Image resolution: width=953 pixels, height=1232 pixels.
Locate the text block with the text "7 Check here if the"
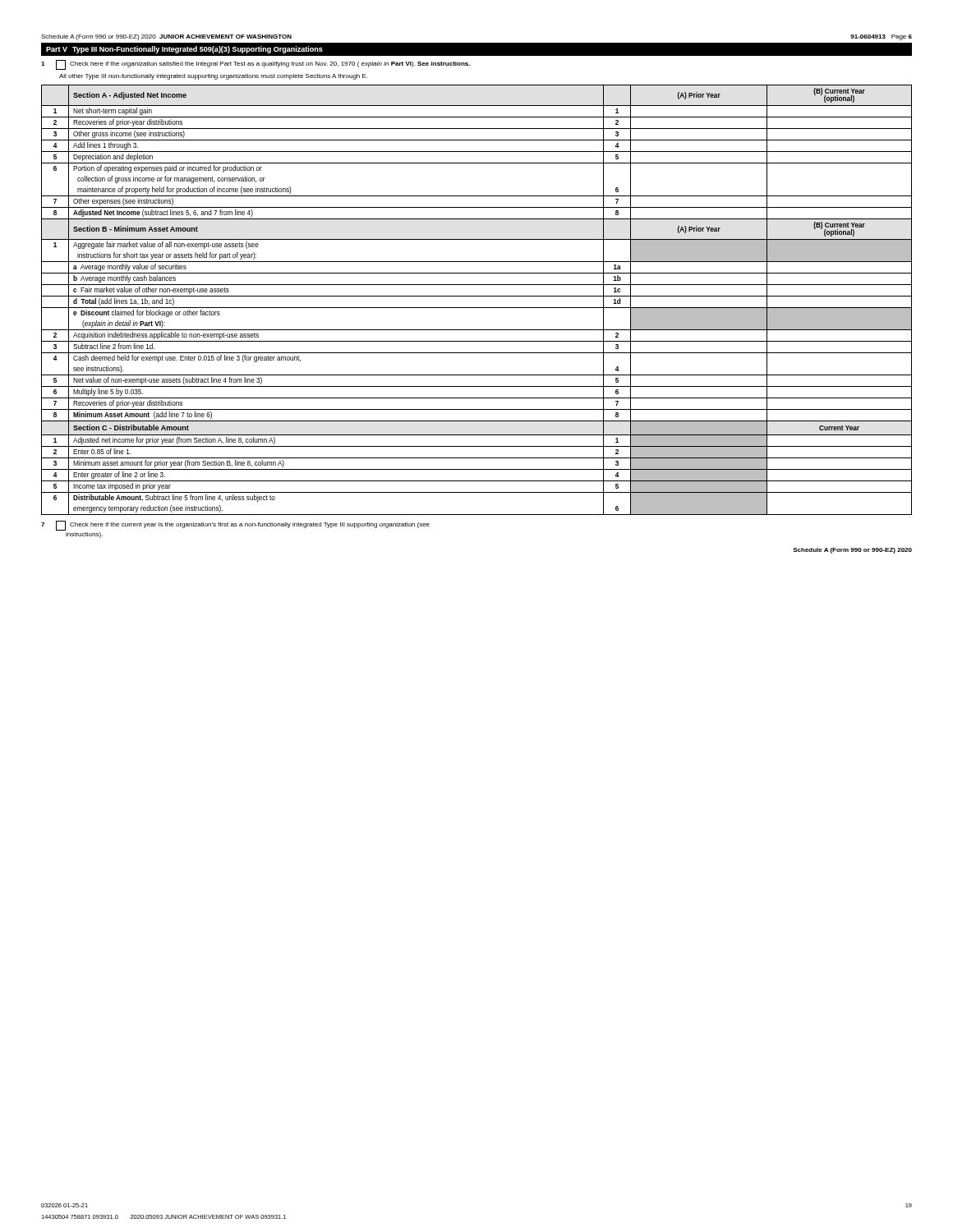pos(235,526)
